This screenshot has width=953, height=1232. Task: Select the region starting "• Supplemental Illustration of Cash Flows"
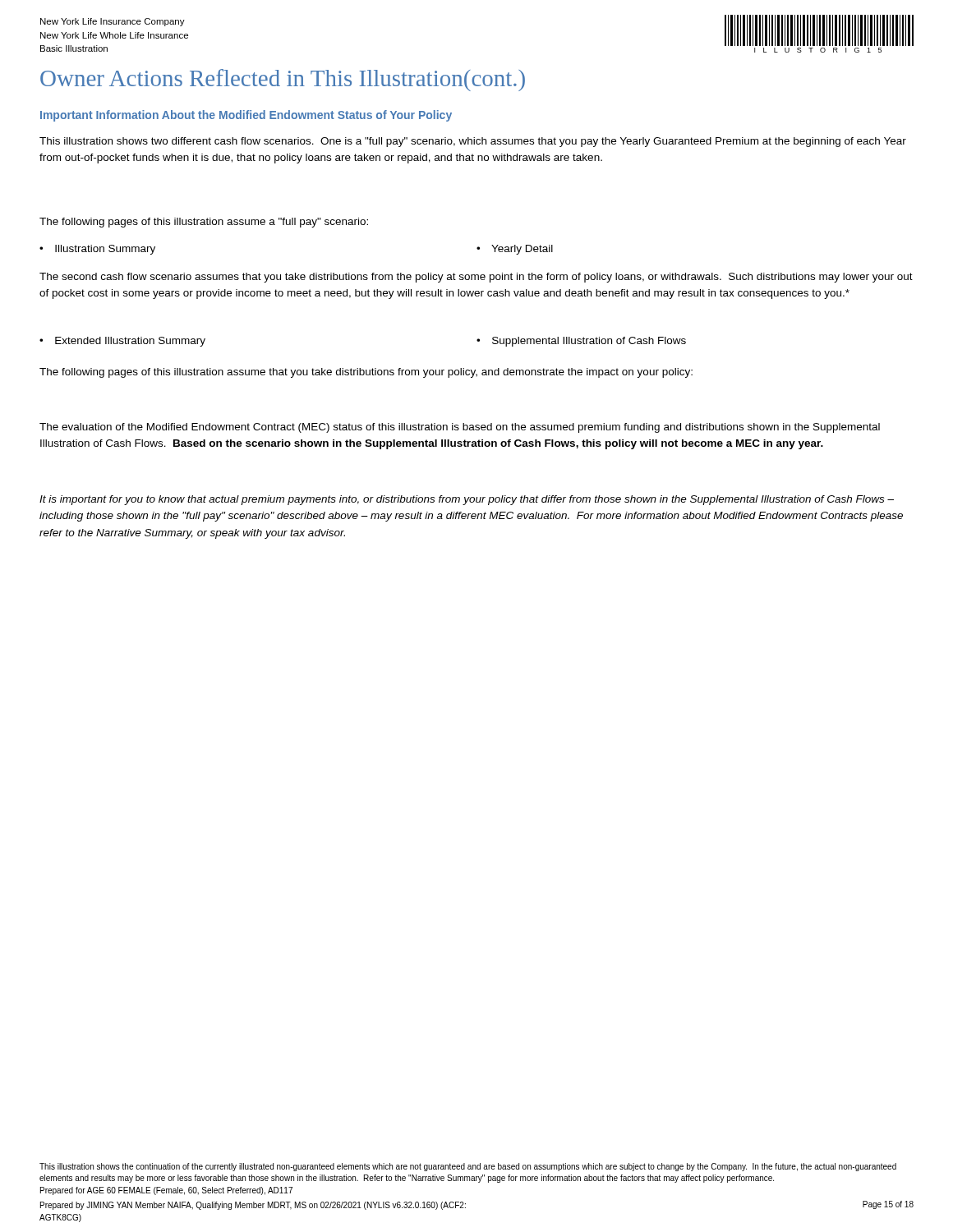tap(581, 341)
